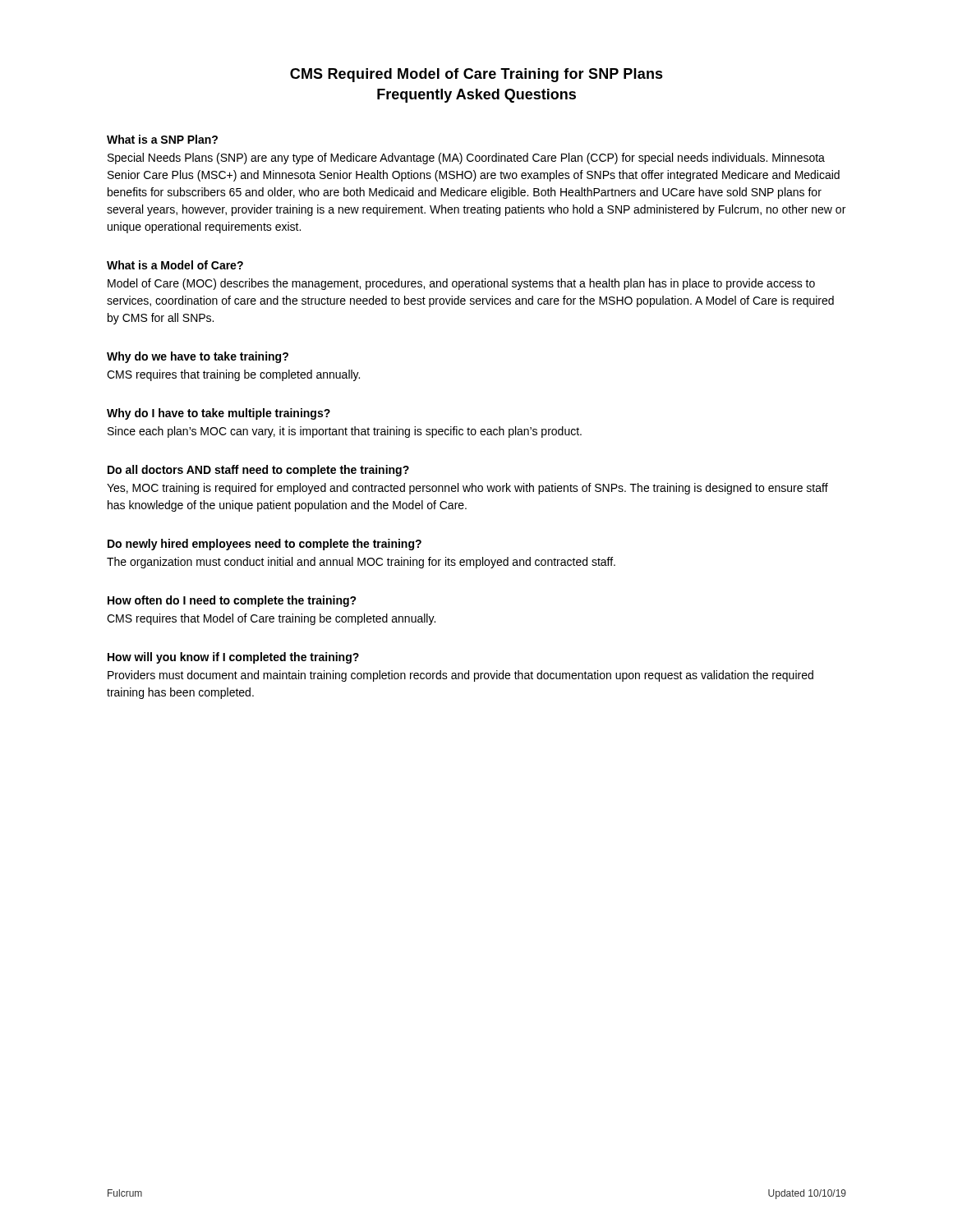Image resolution: width=953 pixels, height=1232 pixels.
Task: Select the text block that reads "CMS requires that Model of Care"
Action: pyautogui.click(x=272, y=618)
